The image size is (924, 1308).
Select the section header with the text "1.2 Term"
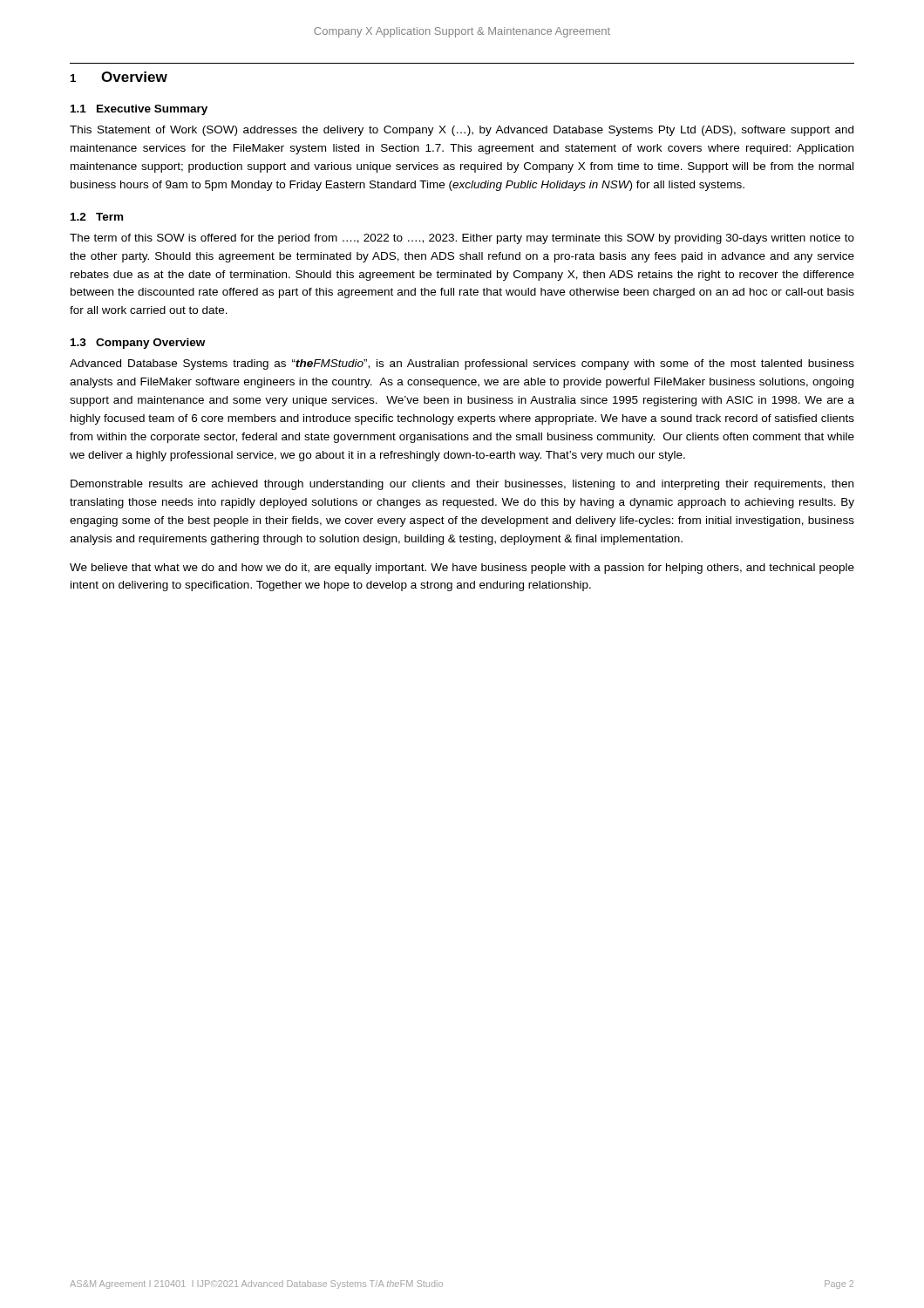tap(97, 216)
